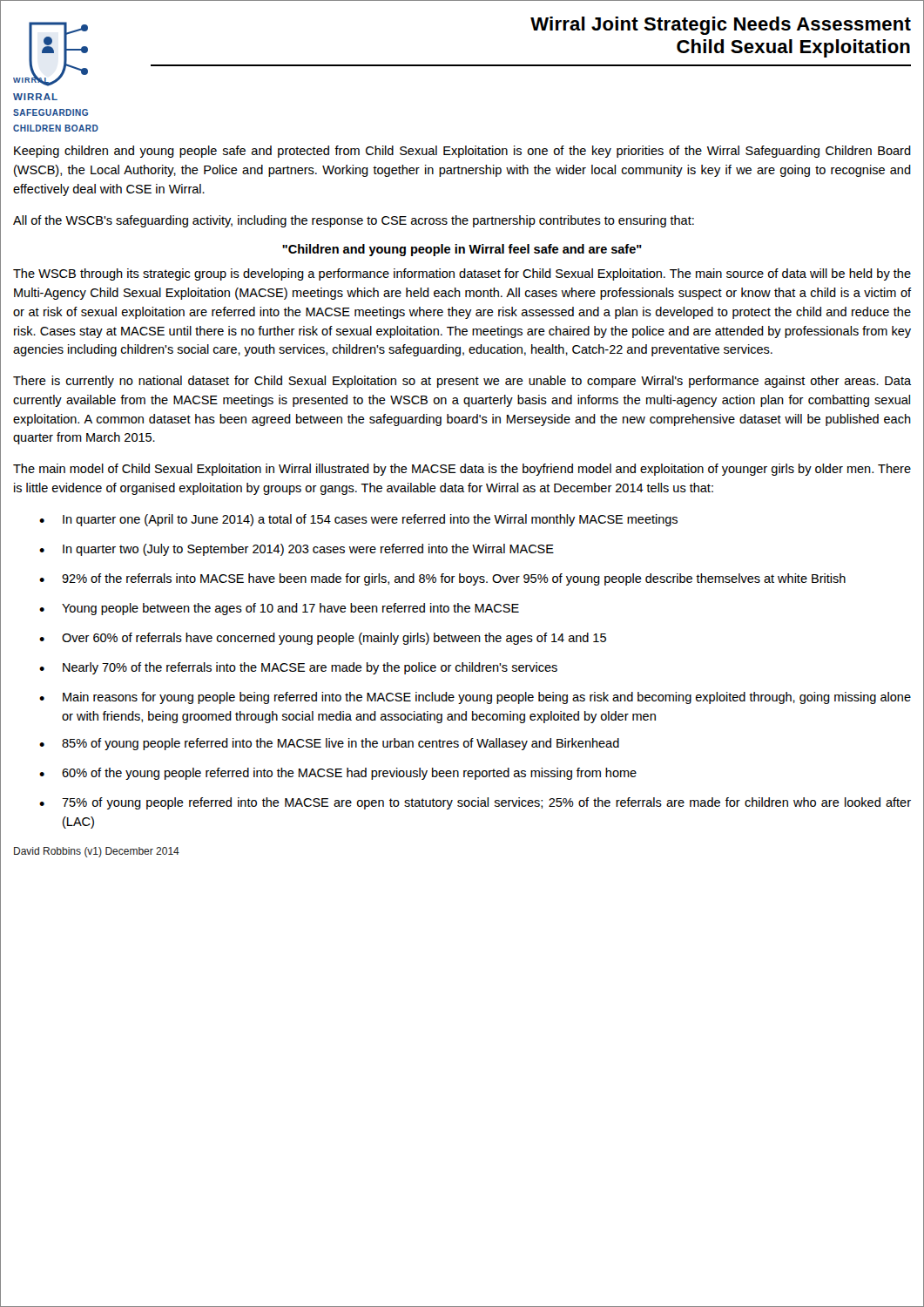
Task: Find the block starting "• 75% of young people"
Action: (475, 813)
